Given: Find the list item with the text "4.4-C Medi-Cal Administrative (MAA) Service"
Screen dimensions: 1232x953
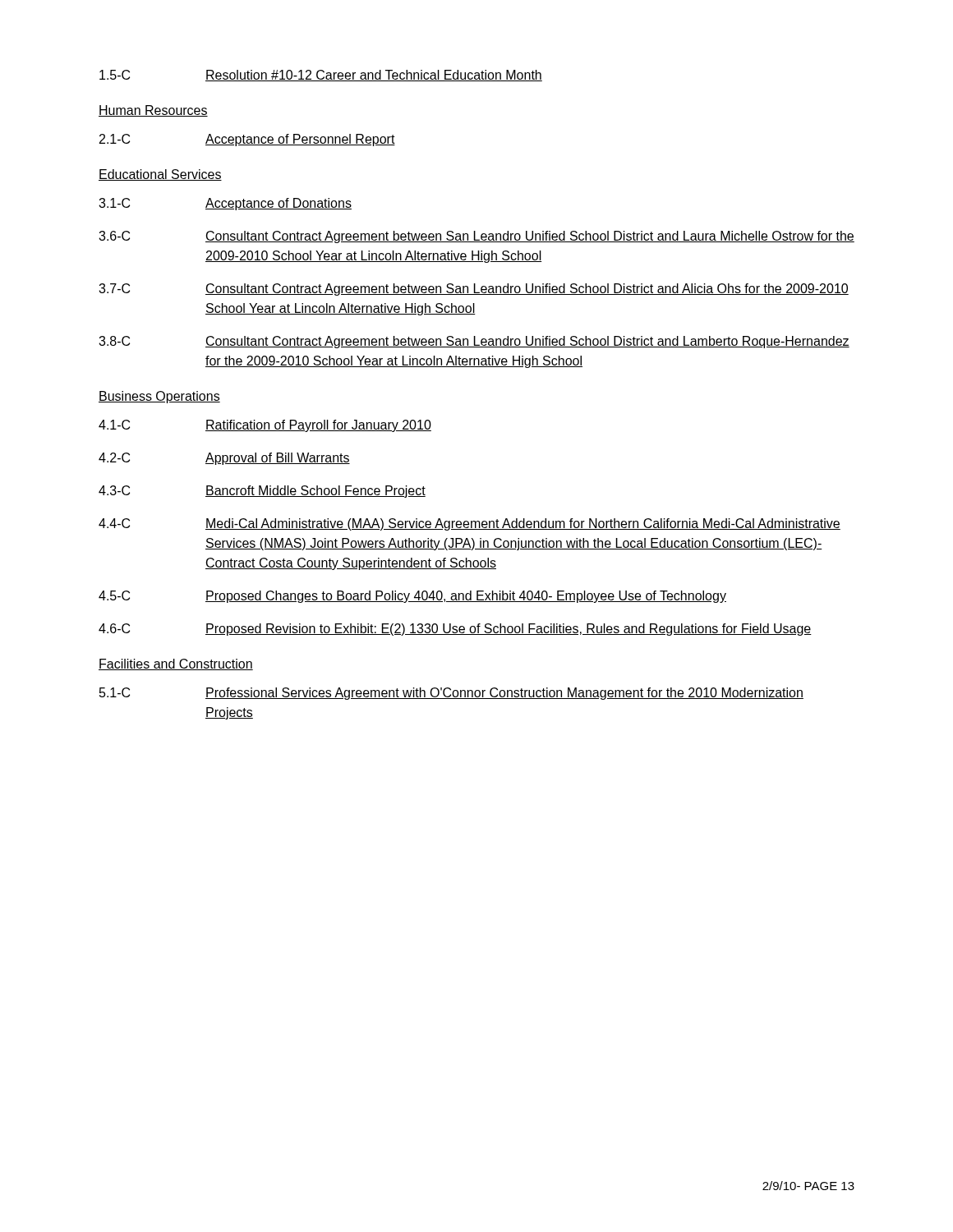Looking at the screenshot, I should (476, 544).
